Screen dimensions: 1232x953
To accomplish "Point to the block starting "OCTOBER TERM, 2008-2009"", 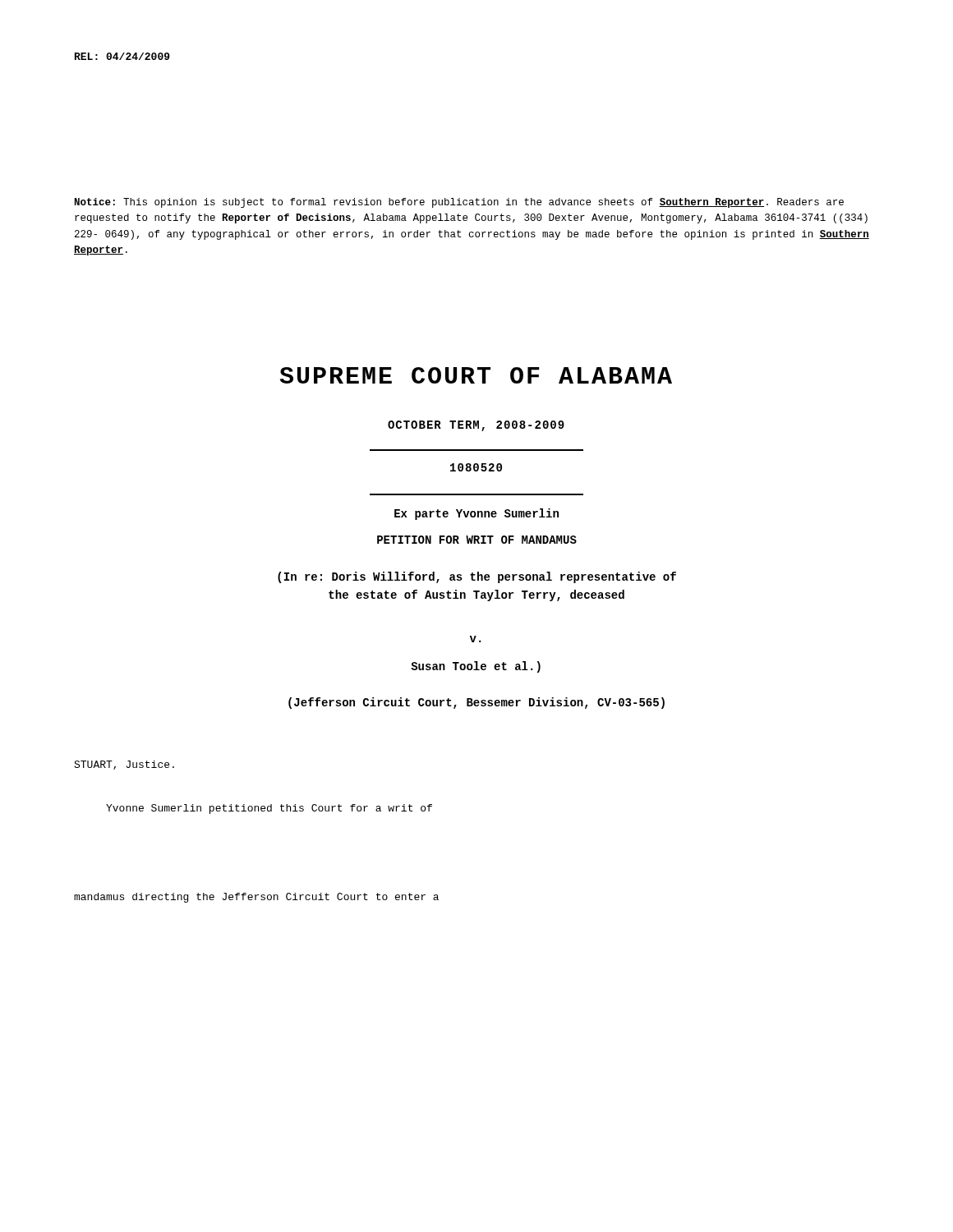I will pos(476,425).
